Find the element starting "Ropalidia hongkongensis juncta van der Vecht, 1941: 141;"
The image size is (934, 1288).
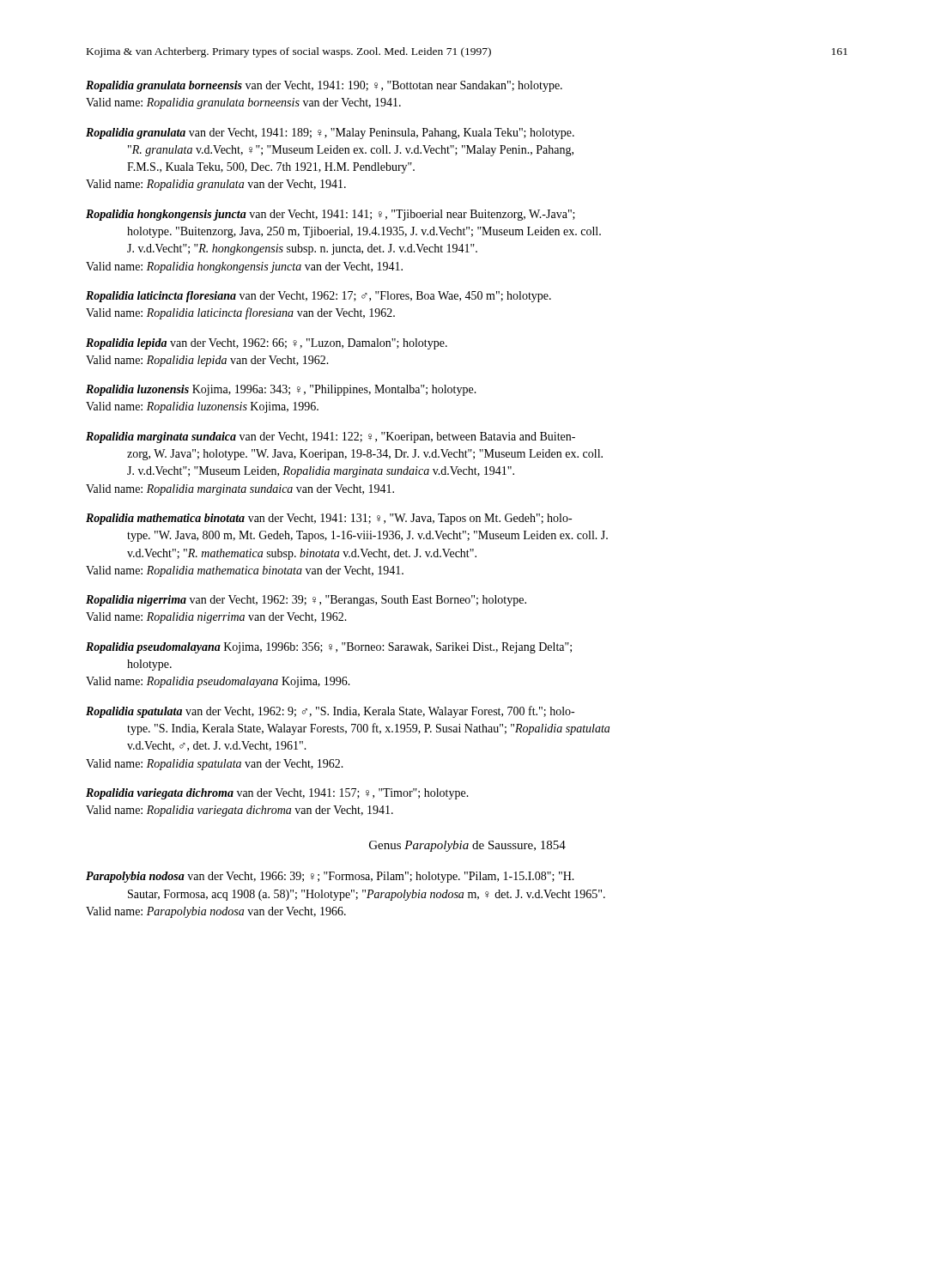pyautogui.click(x=467, y=241)
